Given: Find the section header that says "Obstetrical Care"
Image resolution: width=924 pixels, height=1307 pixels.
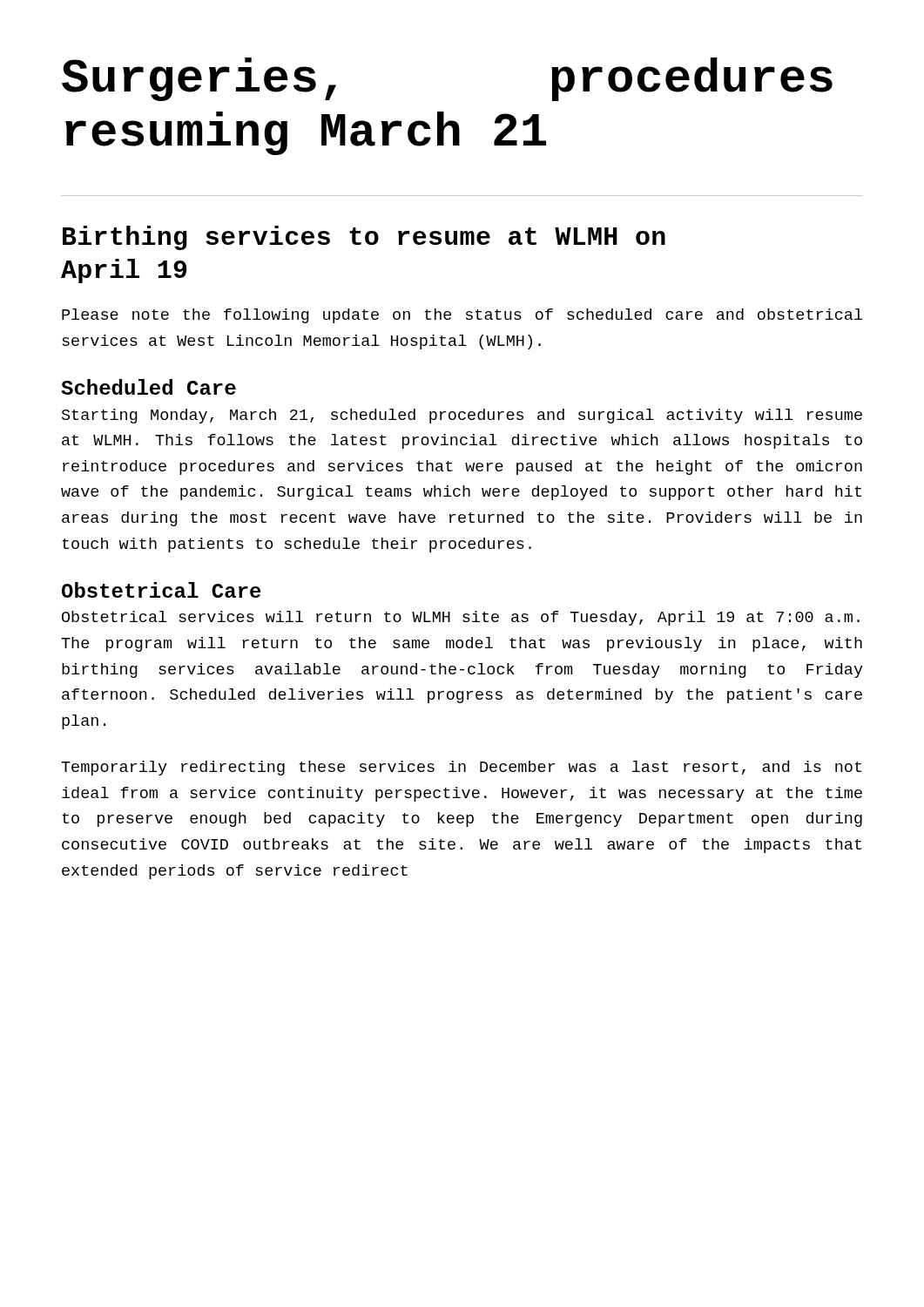Looking at the screenshot, I should tap(161, 592).
